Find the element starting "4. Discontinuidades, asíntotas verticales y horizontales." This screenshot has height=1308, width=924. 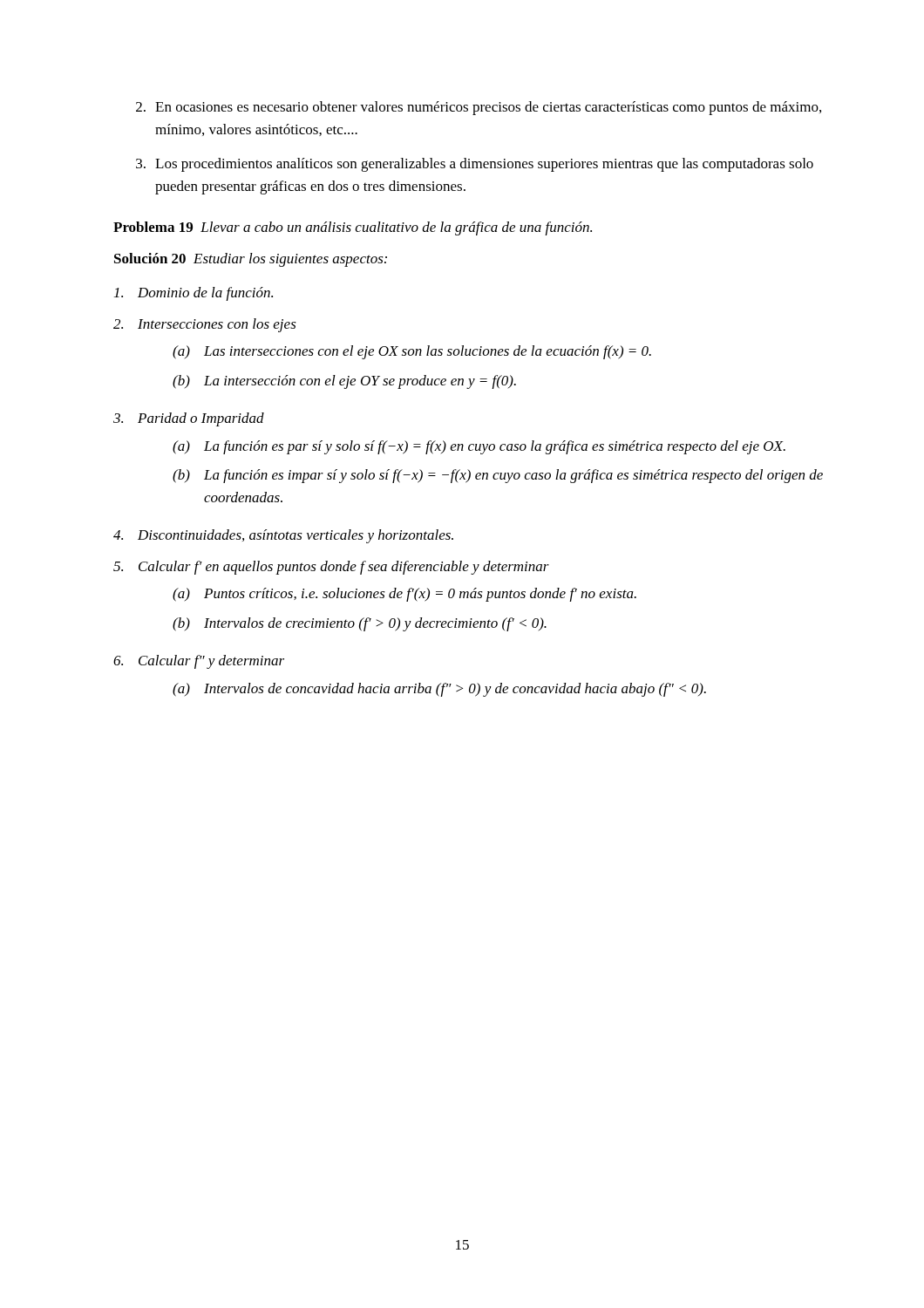point(283,536)
